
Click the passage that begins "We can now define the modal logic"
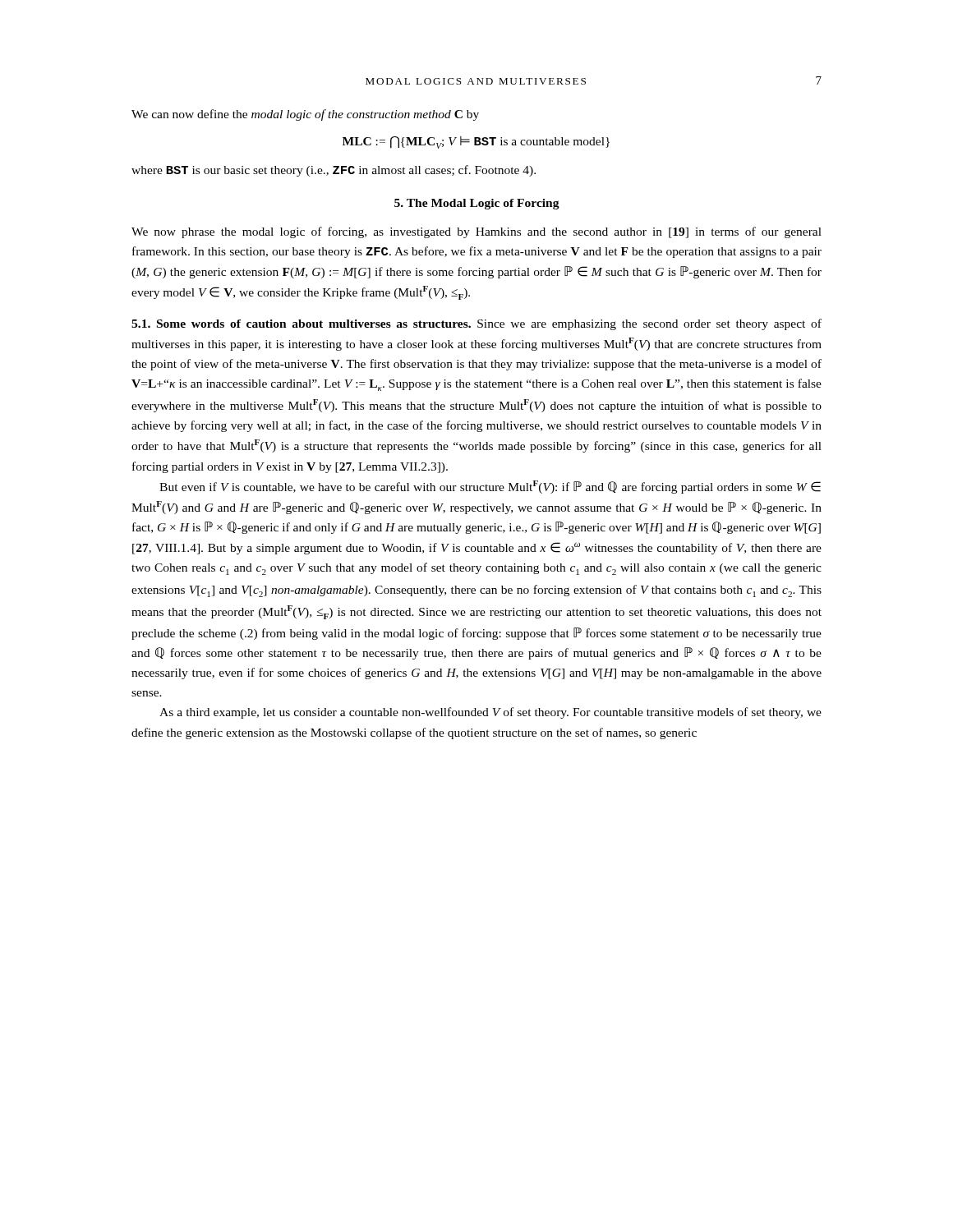click(305, 114)
